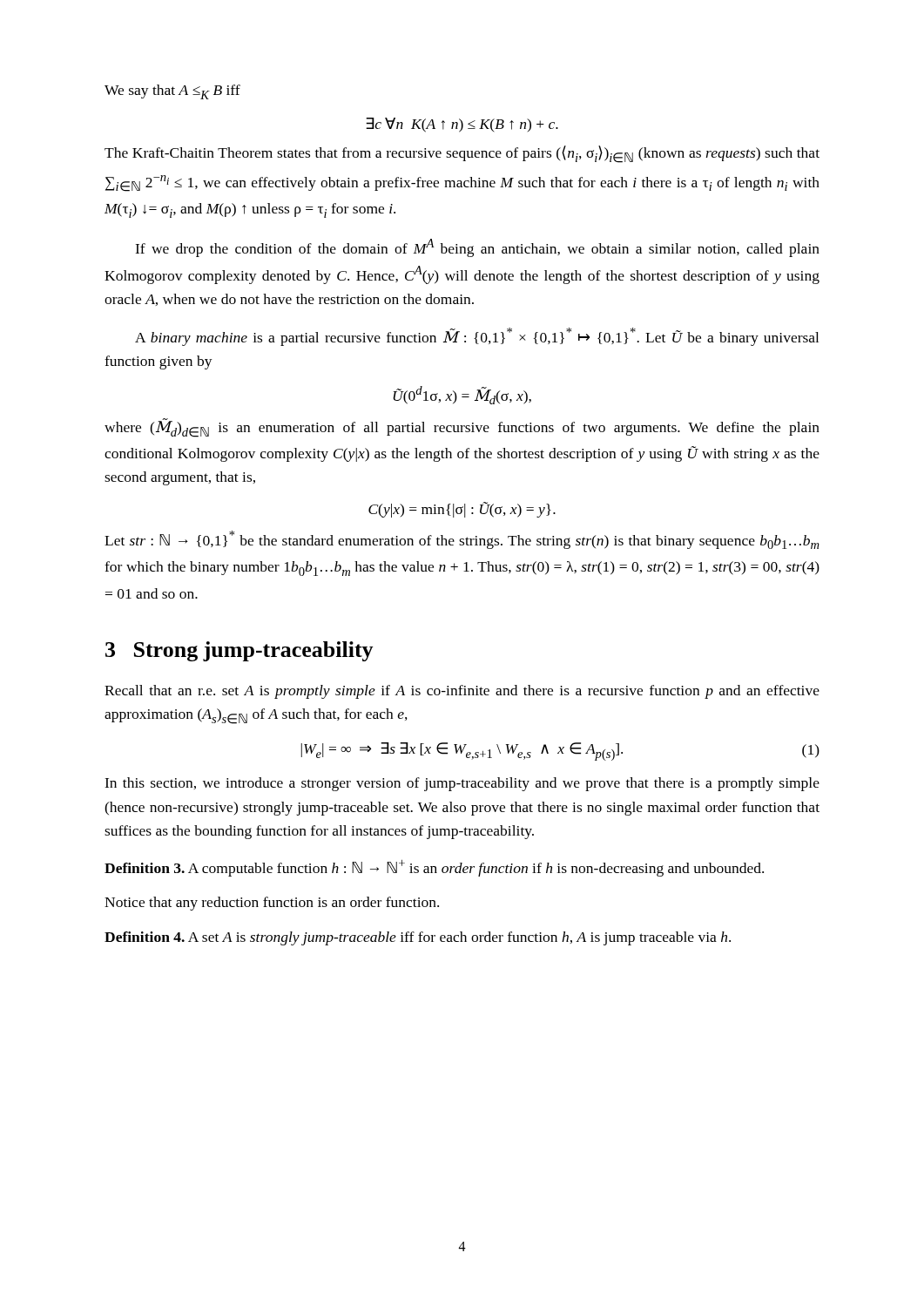
Task: Click on the text block containing "where (M̃d)d∈ℕ is an"
Action: [x=462, y=452]
